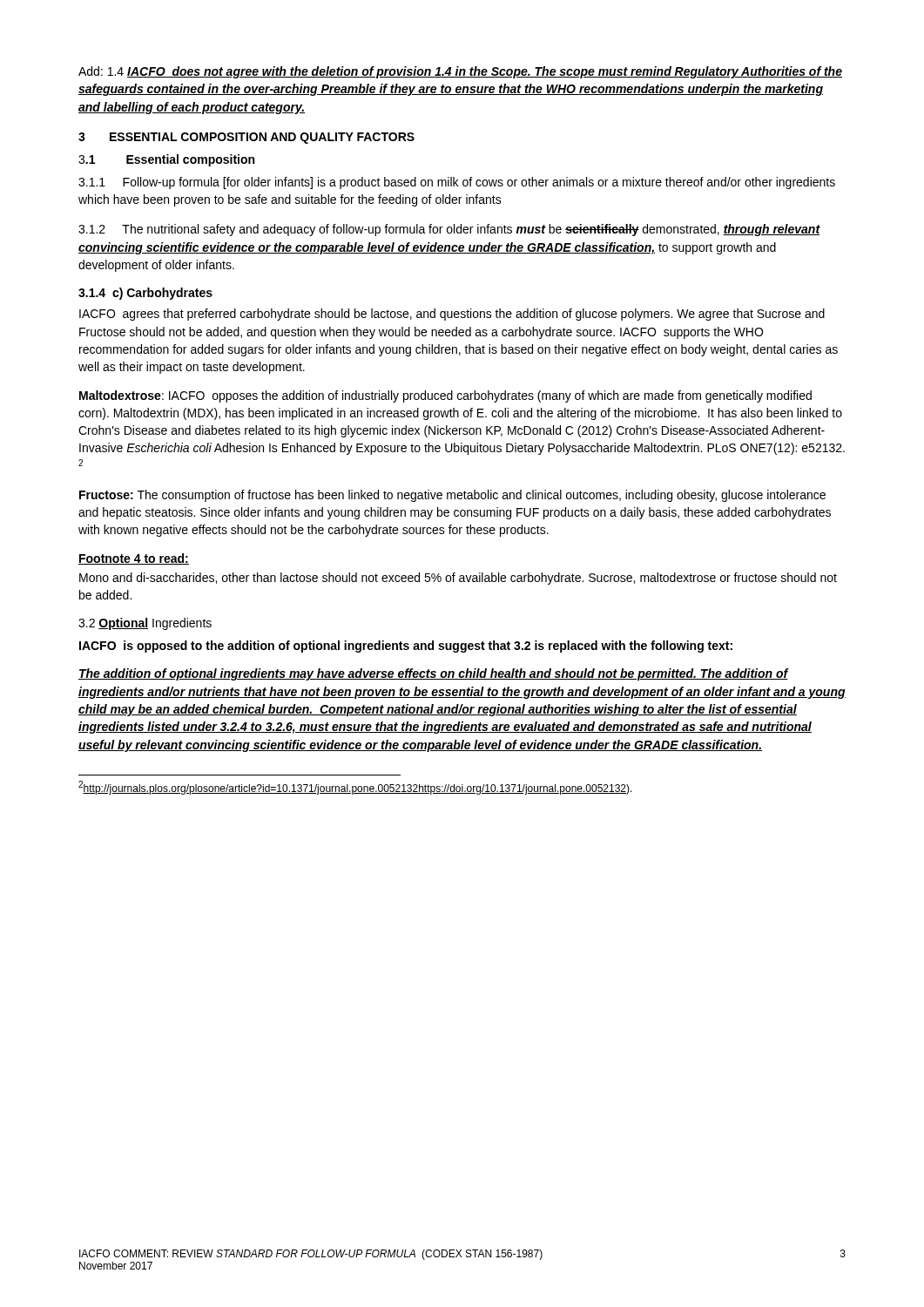Image resolution: width=924 pixels, height=1307 pixels.
Task: Locate the passage starting "1.2 The nutritional safety"
Action: click(x=449, y=247)
